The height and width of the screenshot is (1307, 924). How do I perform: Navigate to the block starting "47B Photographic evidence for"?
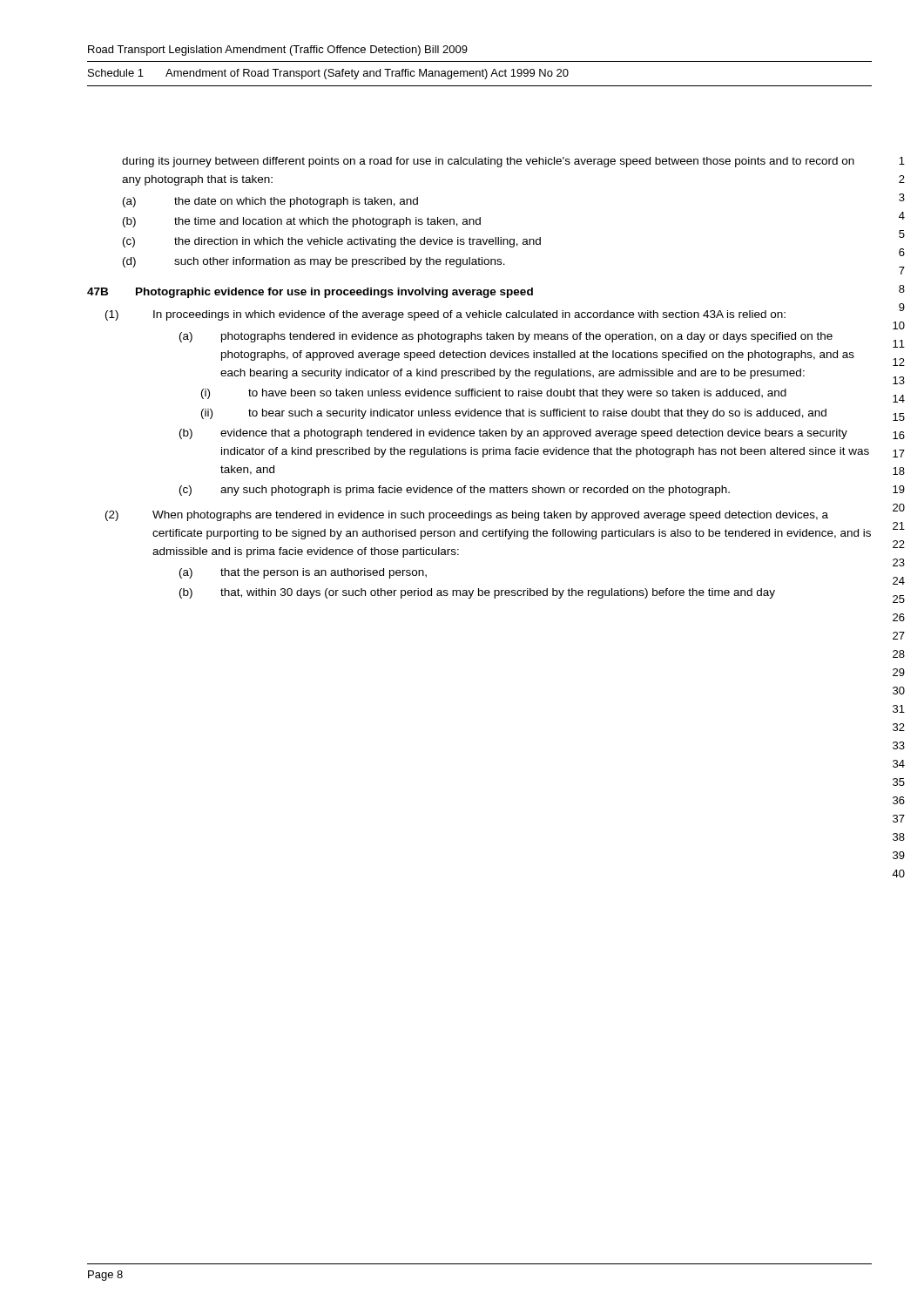click(479, 292)
